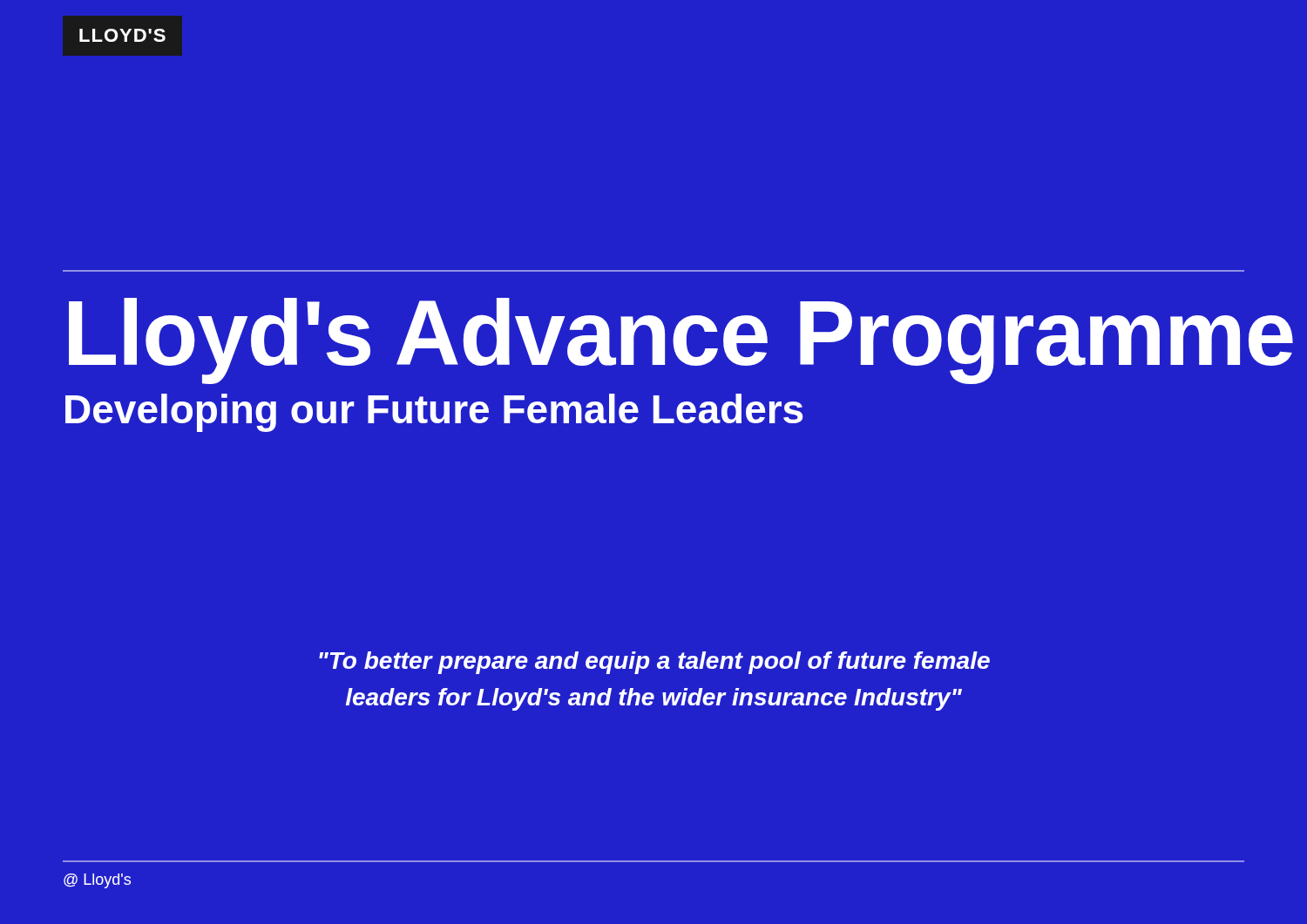Image resolution: width=1307 pixels, height=924 pixels.
Task: Click on the region starting ""To better prepare"
Action: tap(654, 679)
